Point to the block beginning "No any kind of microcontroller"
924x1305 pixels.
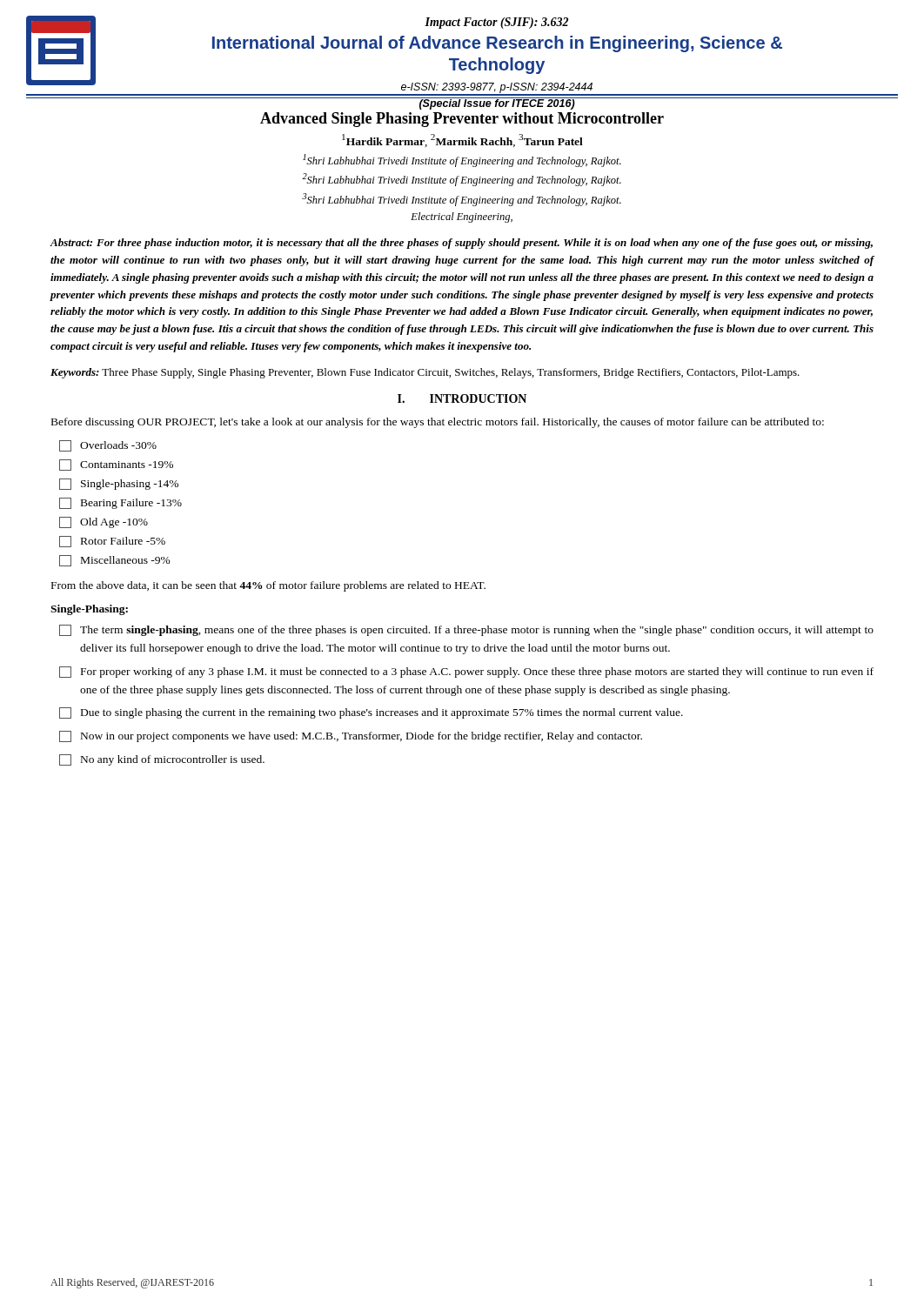click(x=162, y=760)
